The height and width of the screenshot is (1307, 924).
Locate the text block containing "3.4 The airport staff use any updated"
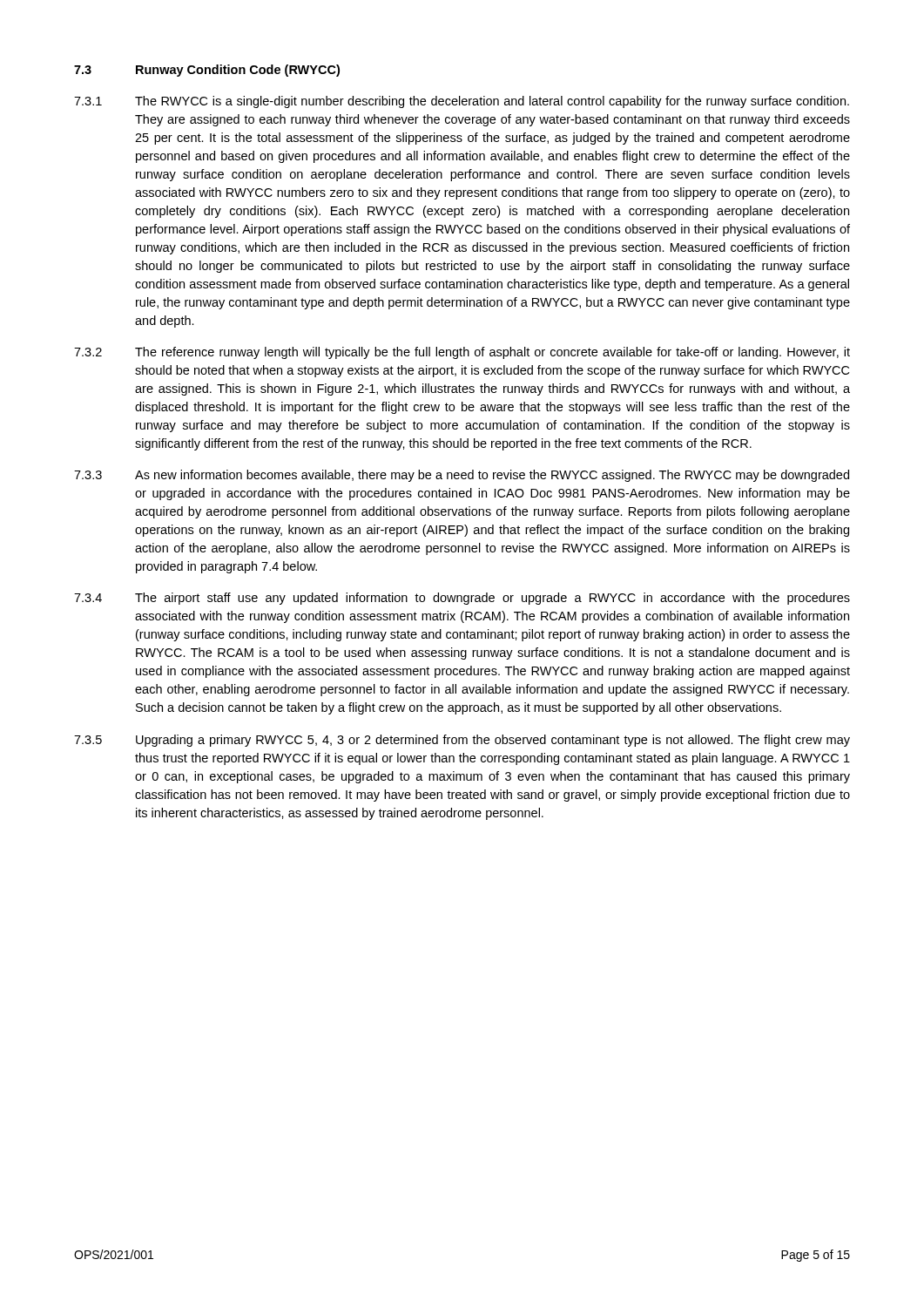[x=462, y=653]
